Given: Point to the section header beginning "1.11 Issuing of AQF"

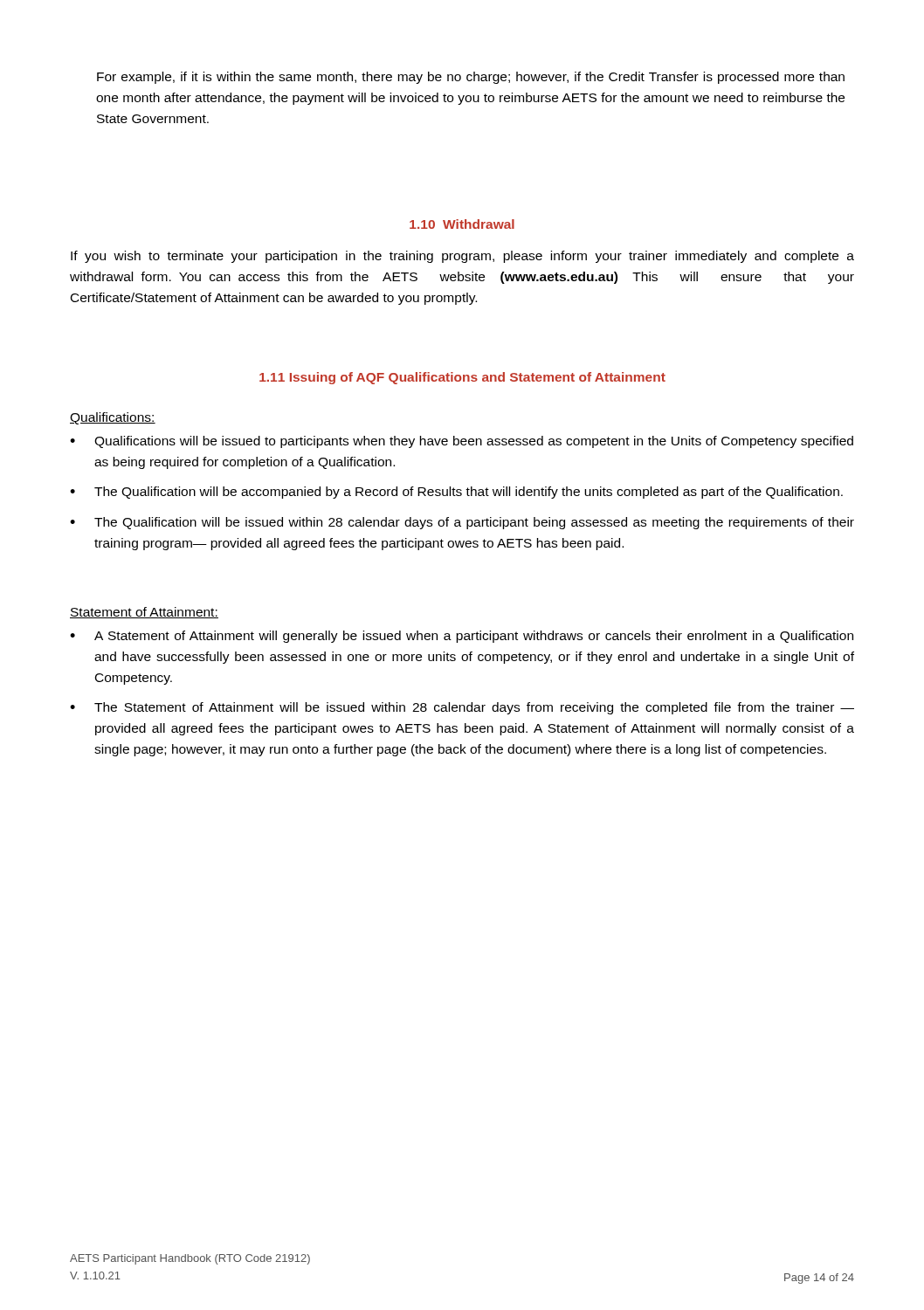Looking at the screenshot, I should [462, 377].
